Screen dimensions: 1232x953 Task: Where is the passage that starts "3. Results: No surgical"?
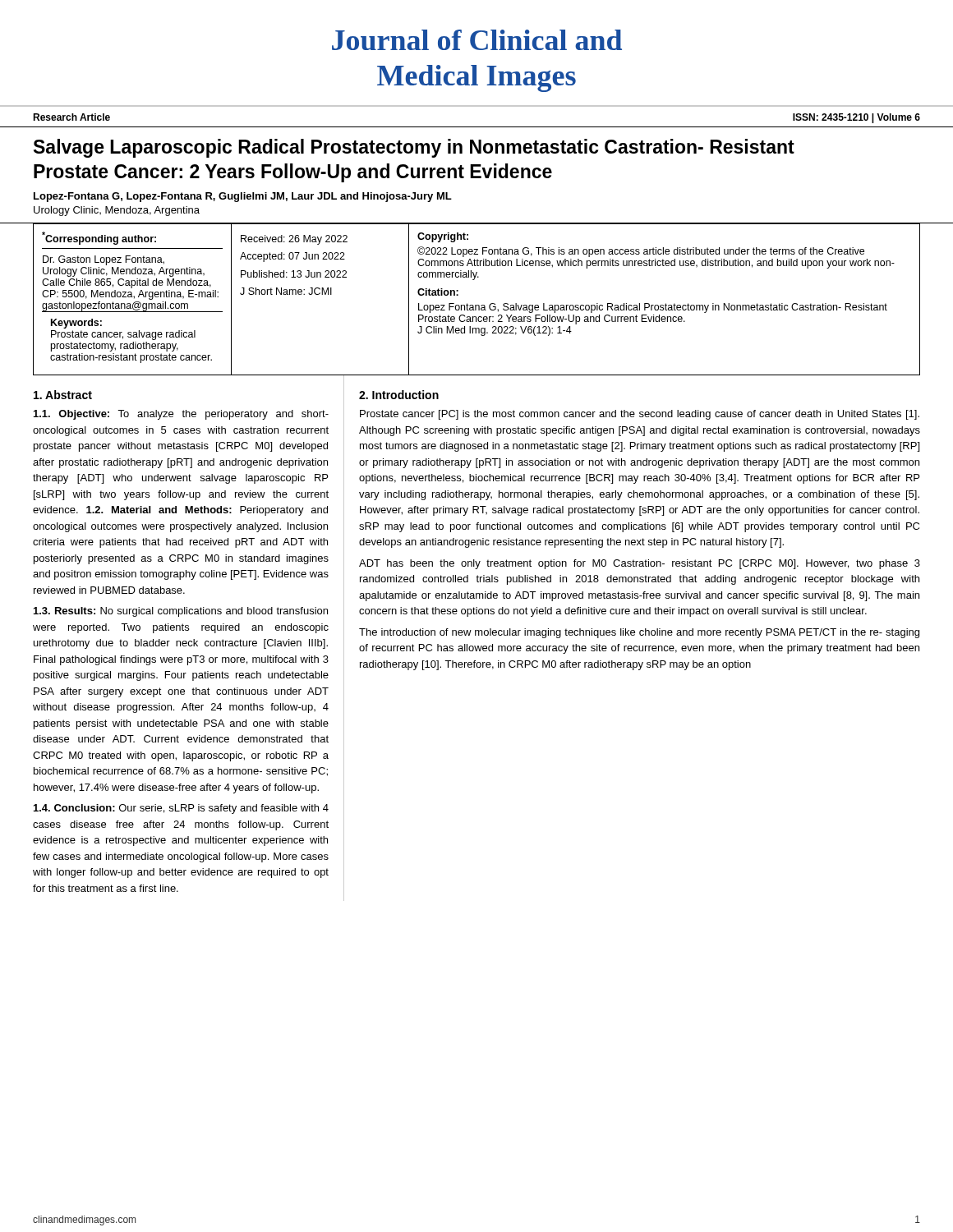pos(181,699)
